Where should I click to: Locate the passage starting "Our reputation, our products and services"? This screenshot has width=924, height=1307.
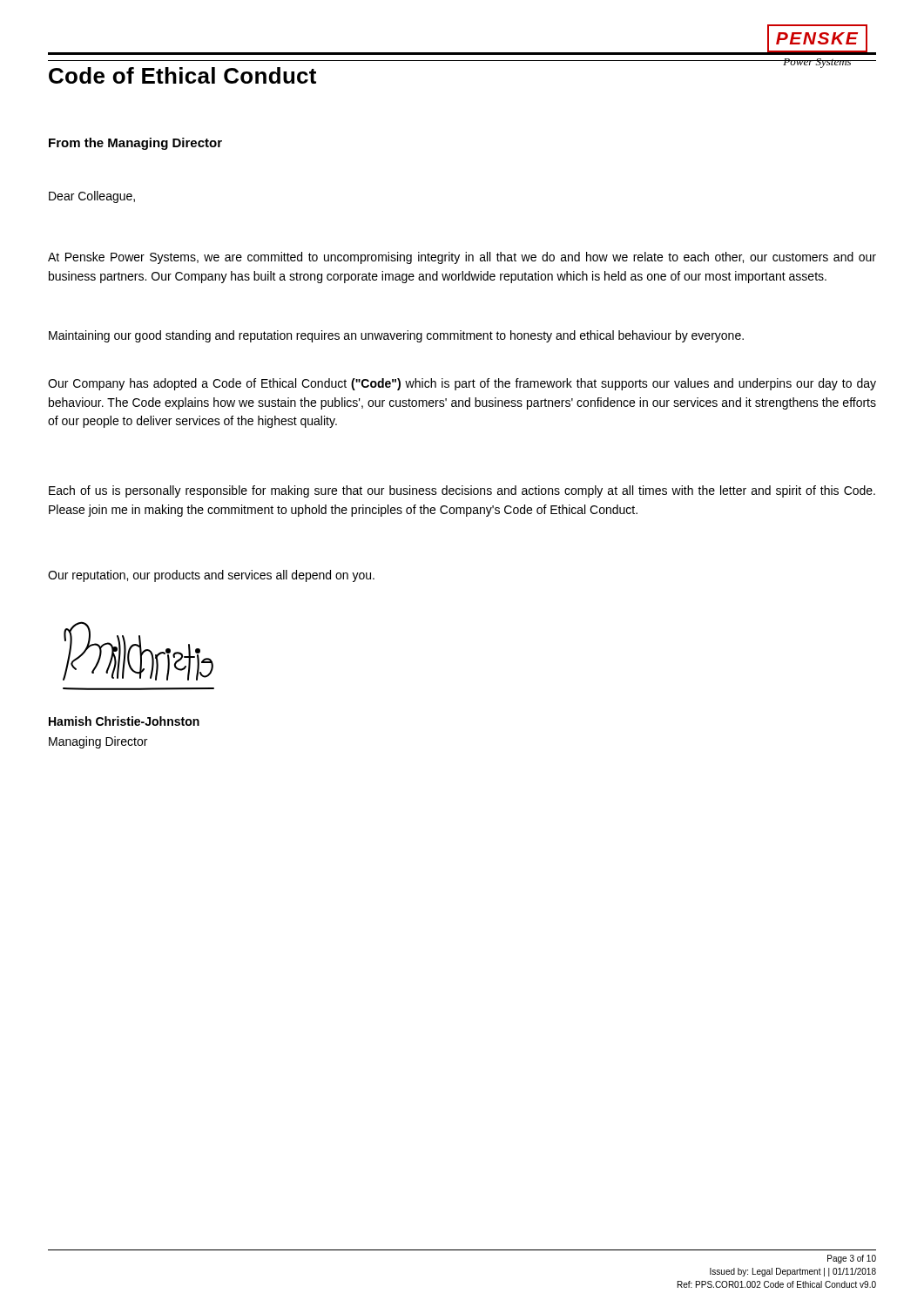click(212, 575)
